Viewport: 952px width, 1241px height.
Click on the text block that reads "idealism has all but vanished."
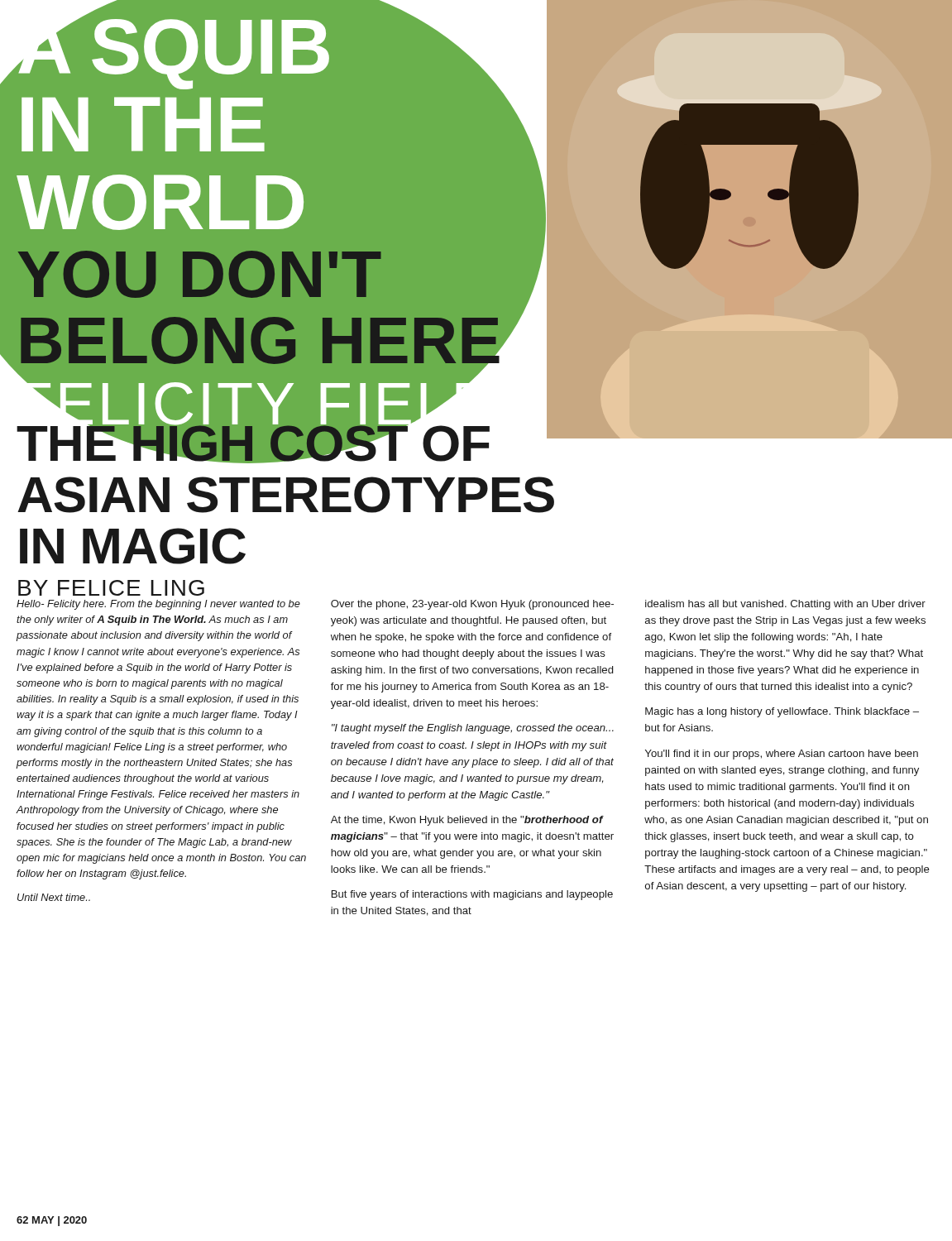790,745
